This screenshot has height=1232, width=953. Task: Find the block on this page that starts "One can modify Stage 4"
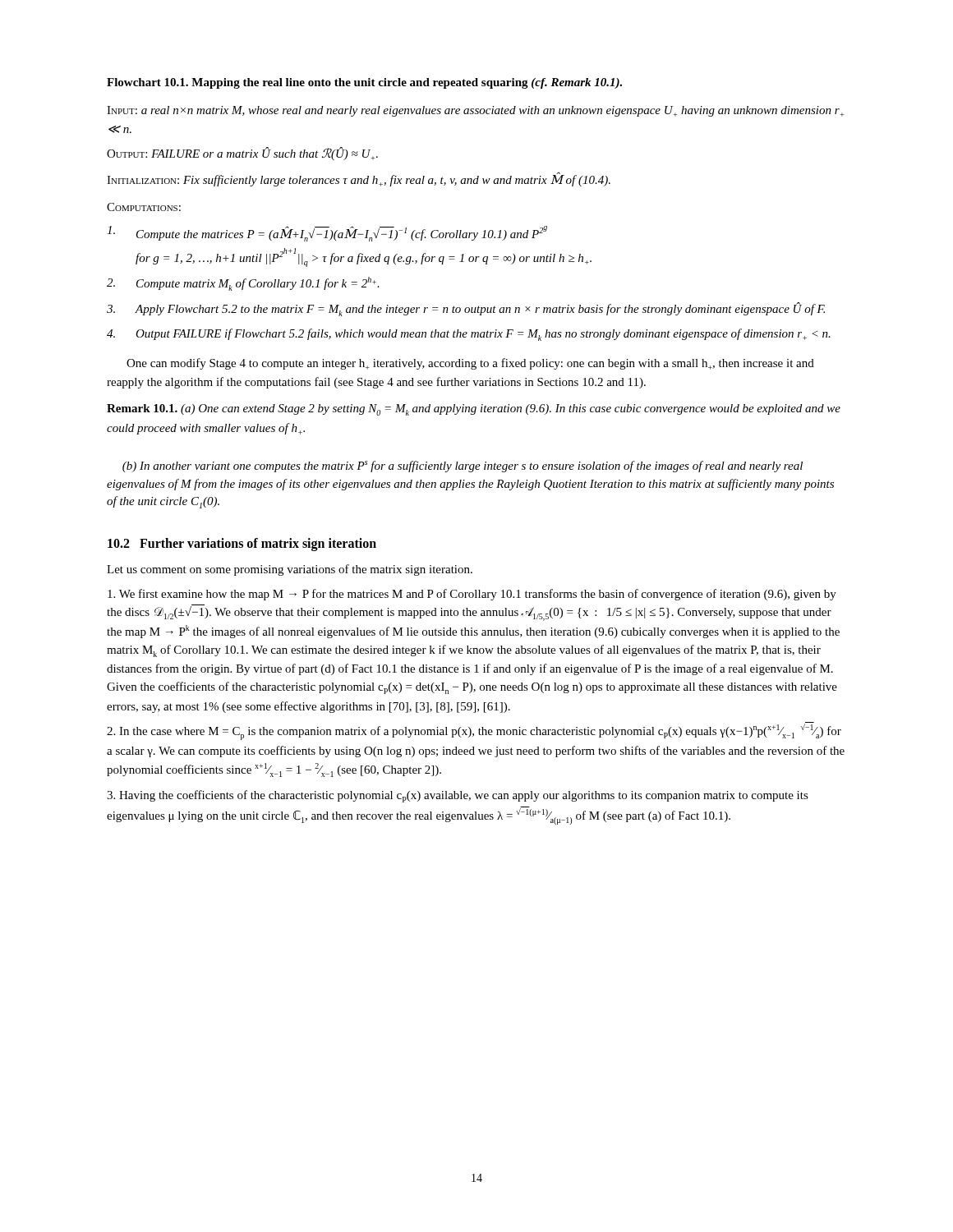(x=460, y=373)
